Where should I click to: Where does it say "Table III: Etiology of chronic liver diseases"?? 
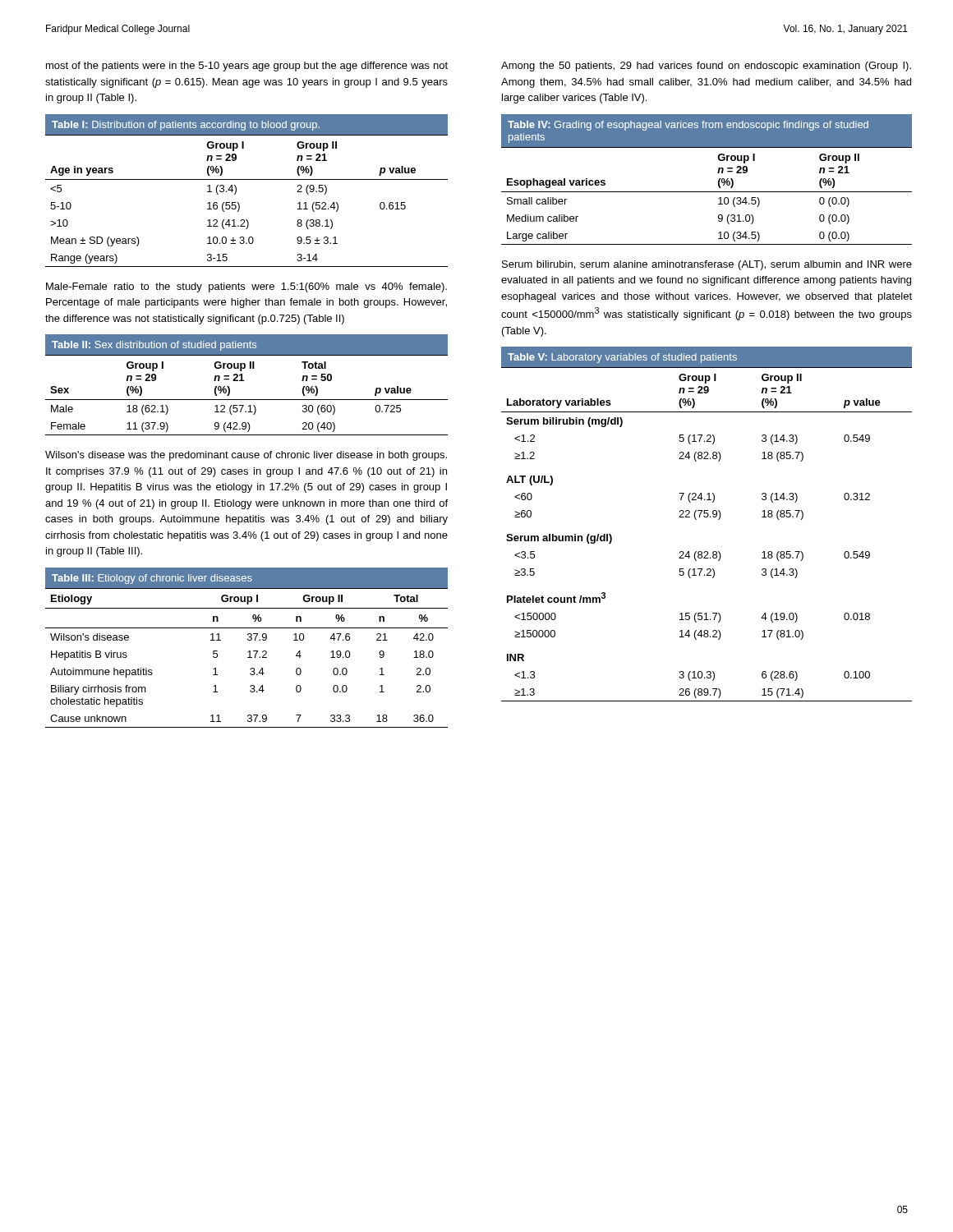[152, 577]
